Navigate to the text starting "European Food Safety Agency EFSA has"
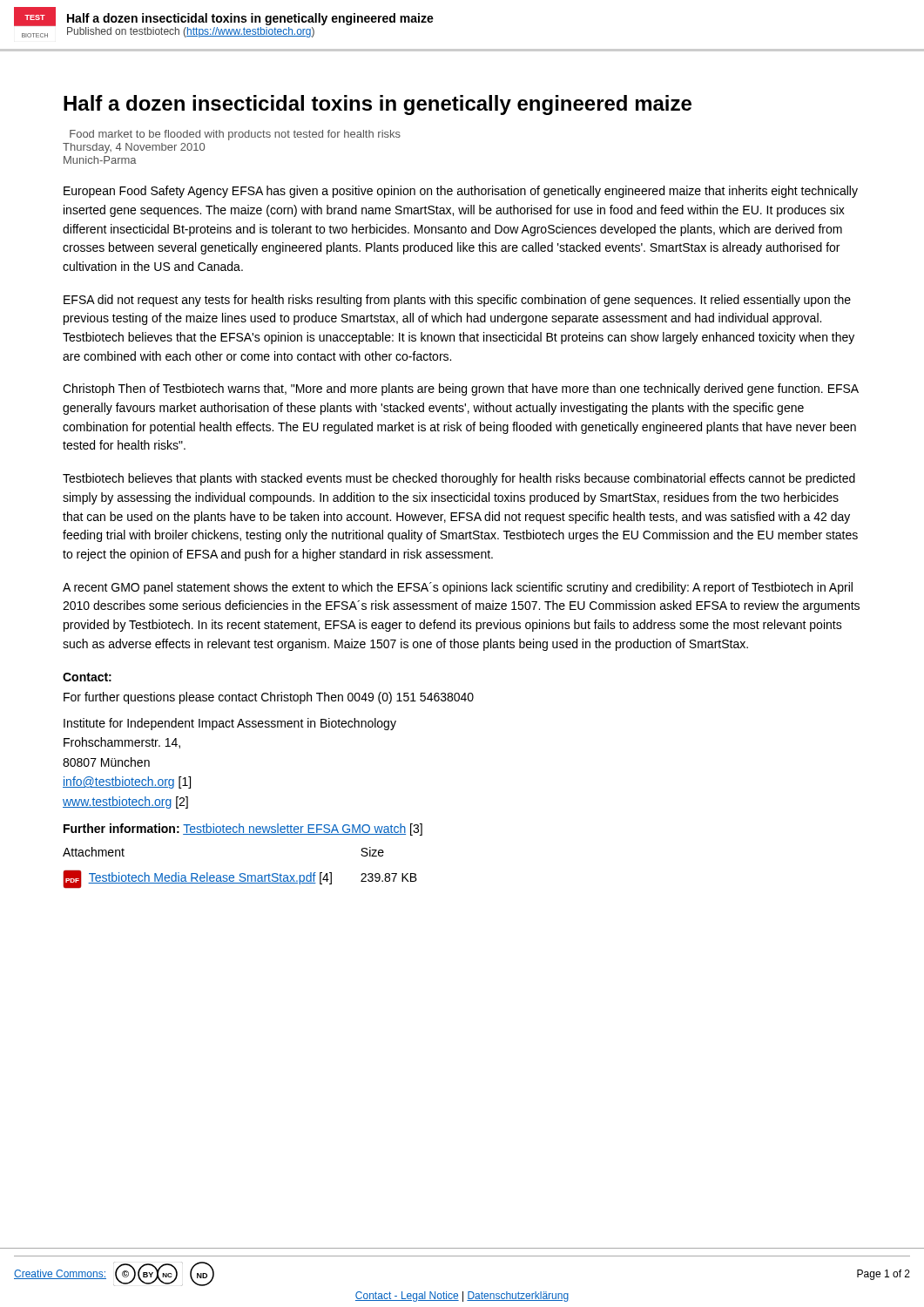Image resolution: width=924 pixels, height=1307 pixels. (x=460, y=229)
